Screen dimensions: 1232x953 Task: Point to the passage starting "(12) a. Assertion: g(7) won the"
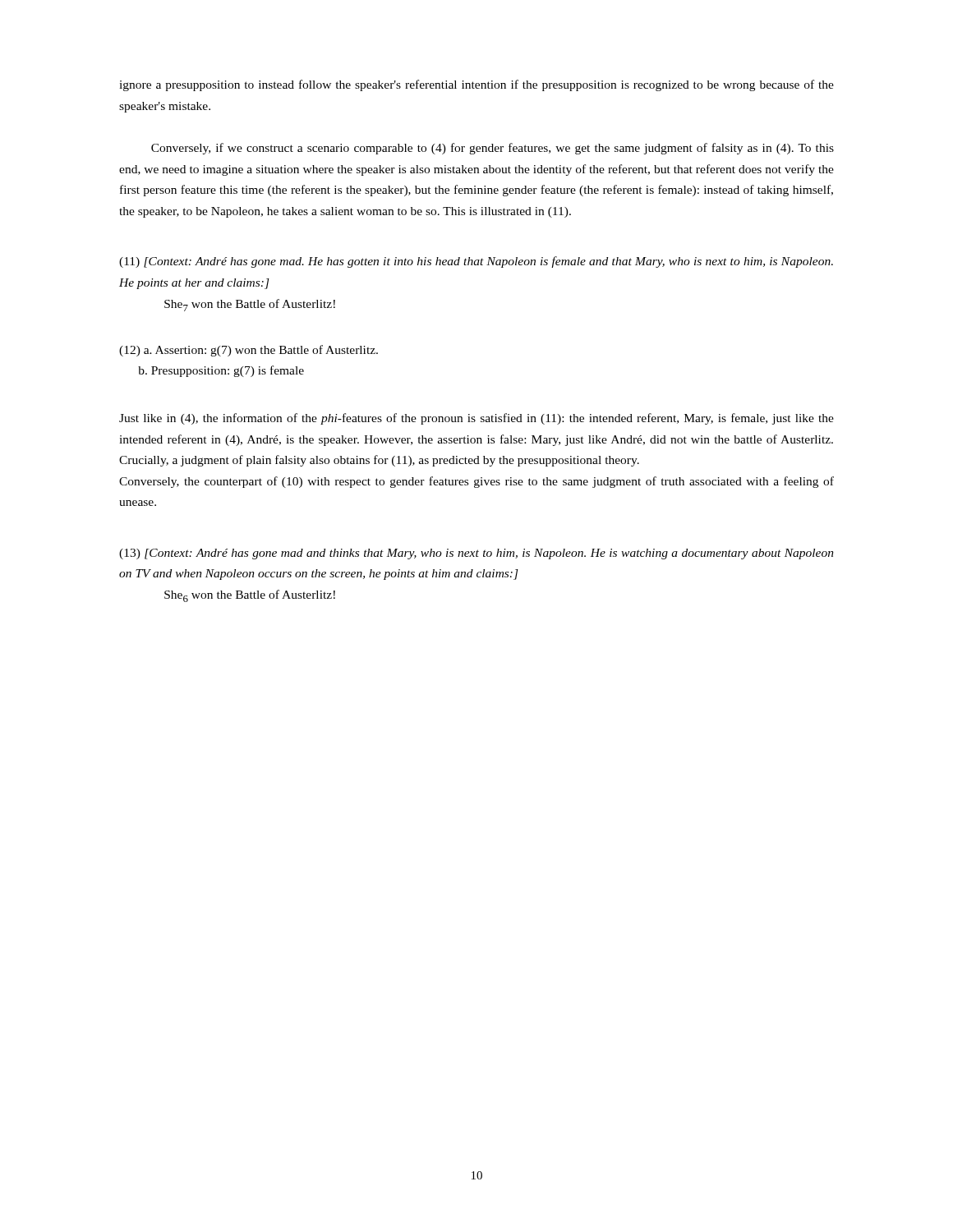coord(249,351)
